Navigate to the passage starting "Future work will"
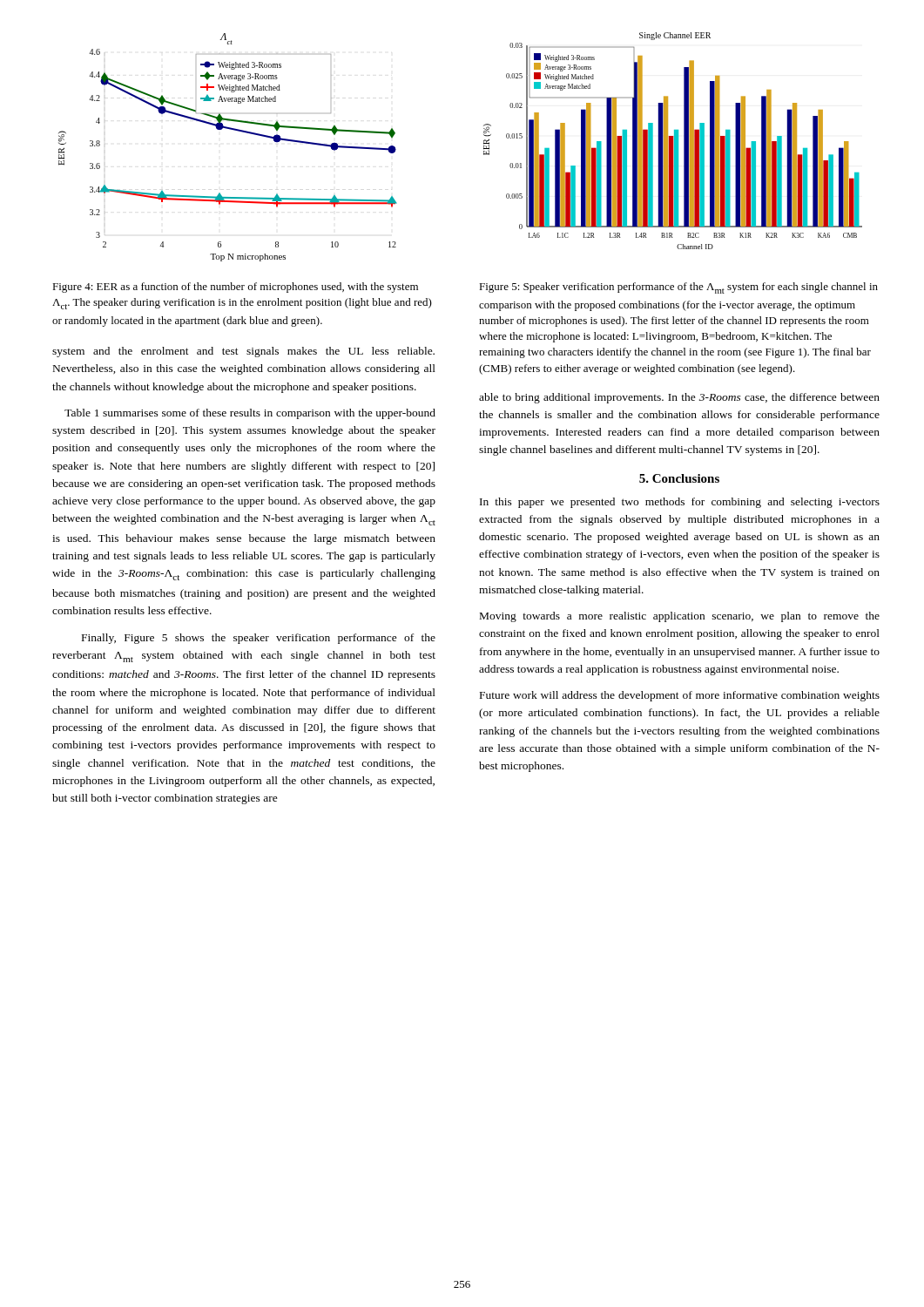Image resolution: width=924 pixels, height=1307 pixels. pyautogui.click(x=679, y=730)
